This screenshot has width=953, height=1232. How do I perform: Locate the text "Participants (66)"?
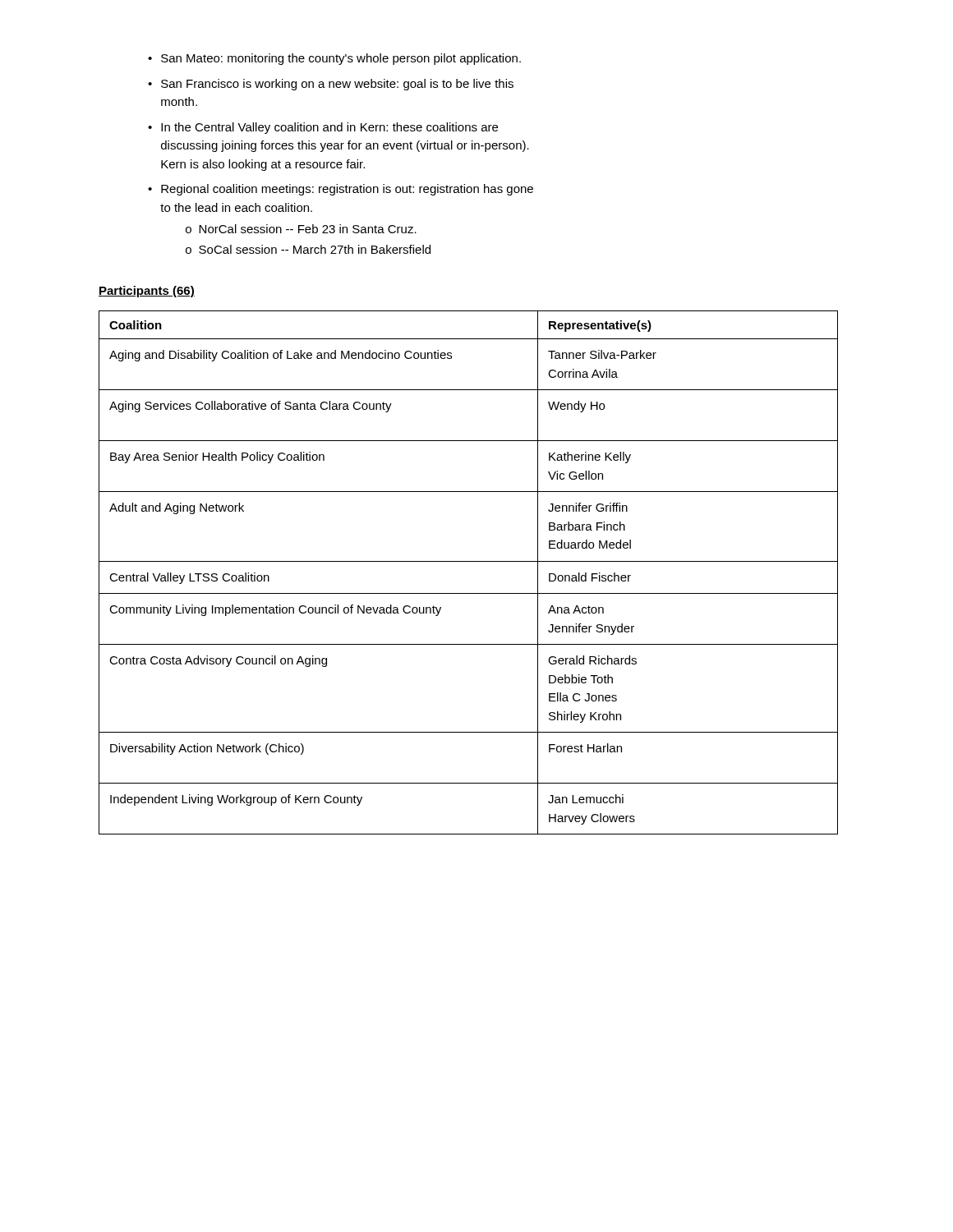click(147, 290)
